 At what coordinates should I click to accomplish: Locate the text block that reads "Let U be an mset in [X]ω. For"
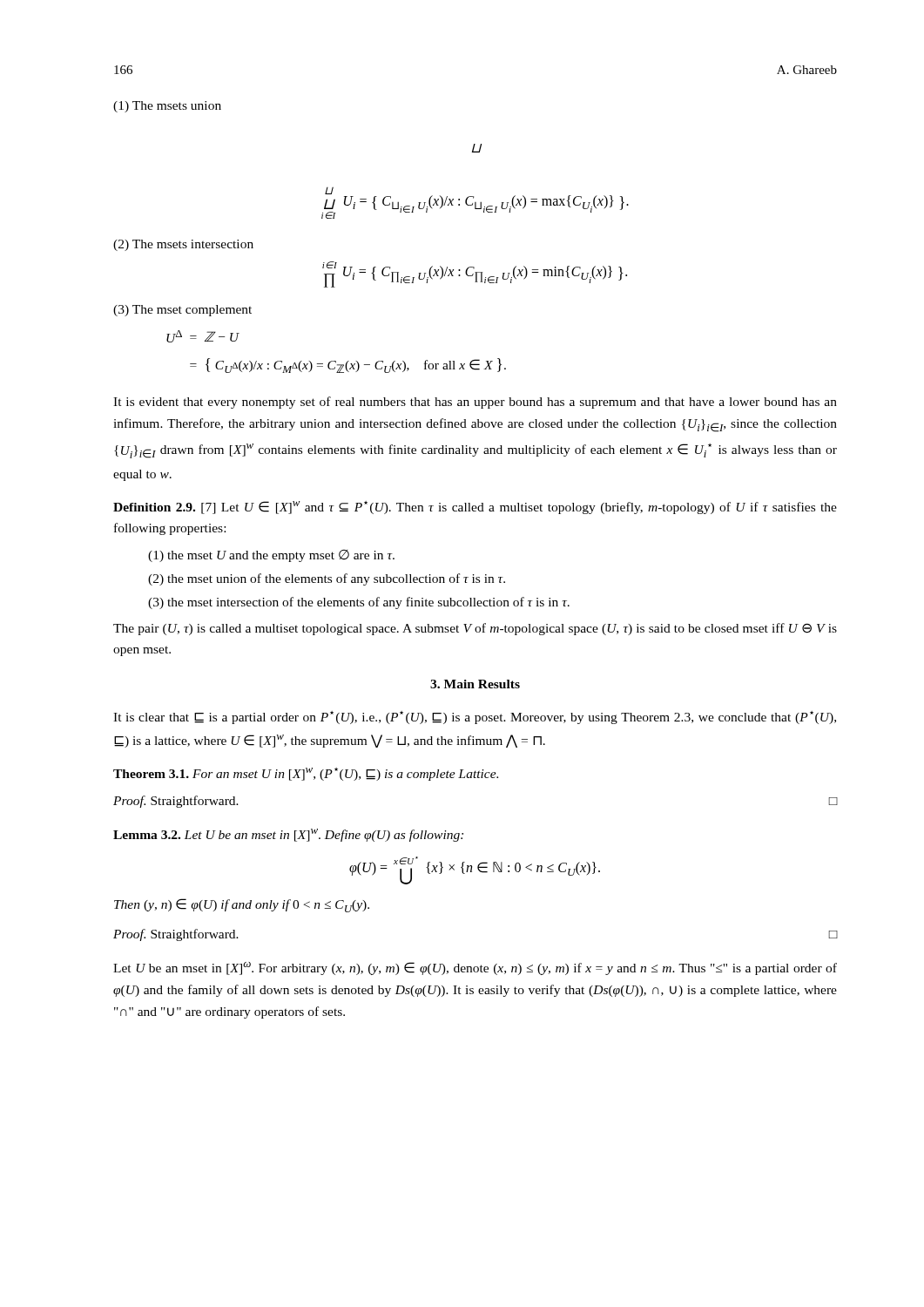pos(475,988)
